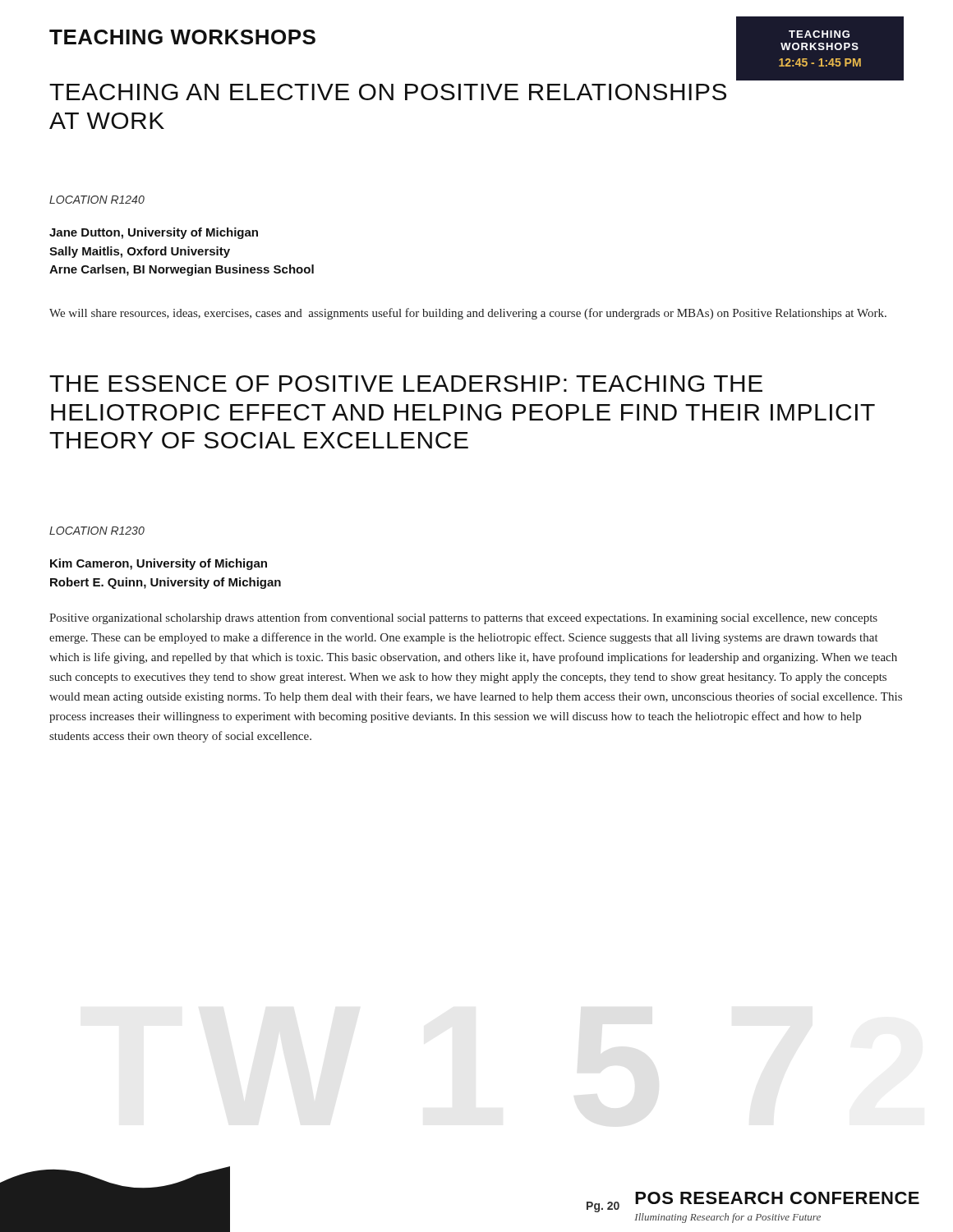Select the illustration
The height and width of the screenshot is (1232, 953).
(x=476, y=1055)
